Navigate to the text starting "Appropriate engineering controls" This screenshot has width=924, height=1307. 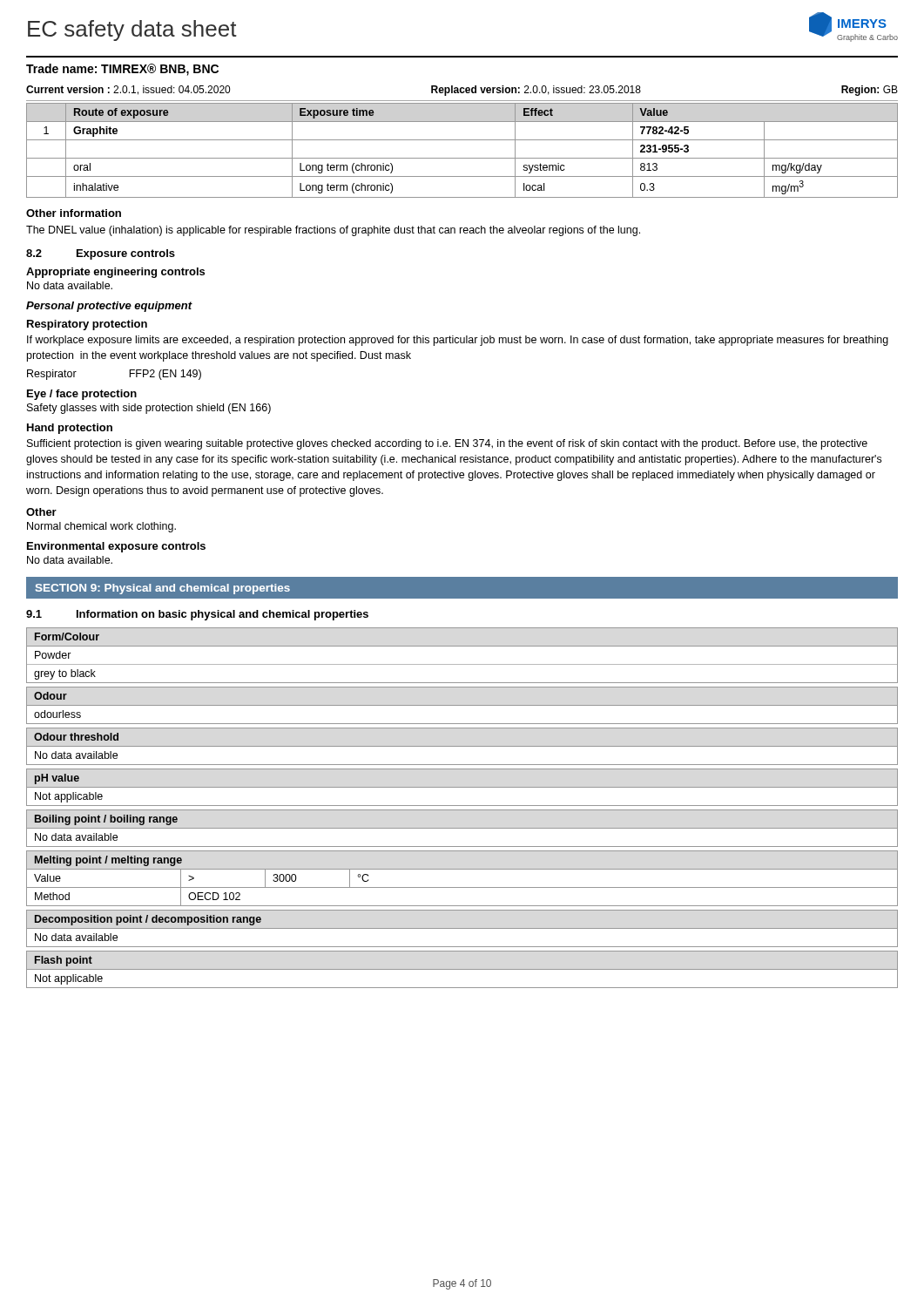coord(116,272)
